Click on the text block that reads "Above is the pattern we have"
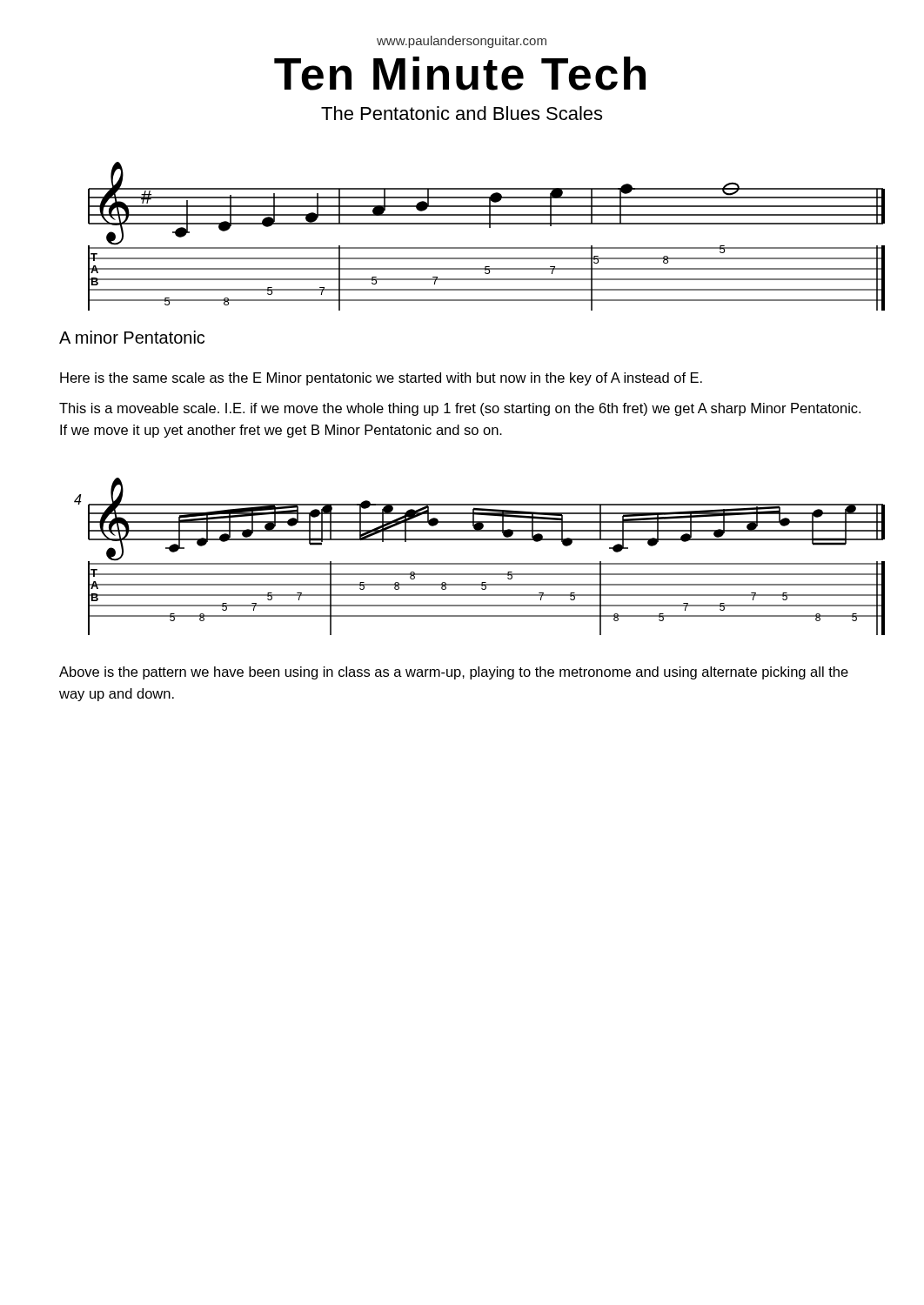The height and width of the screenshot is (1305, 924). pos(454,683)
